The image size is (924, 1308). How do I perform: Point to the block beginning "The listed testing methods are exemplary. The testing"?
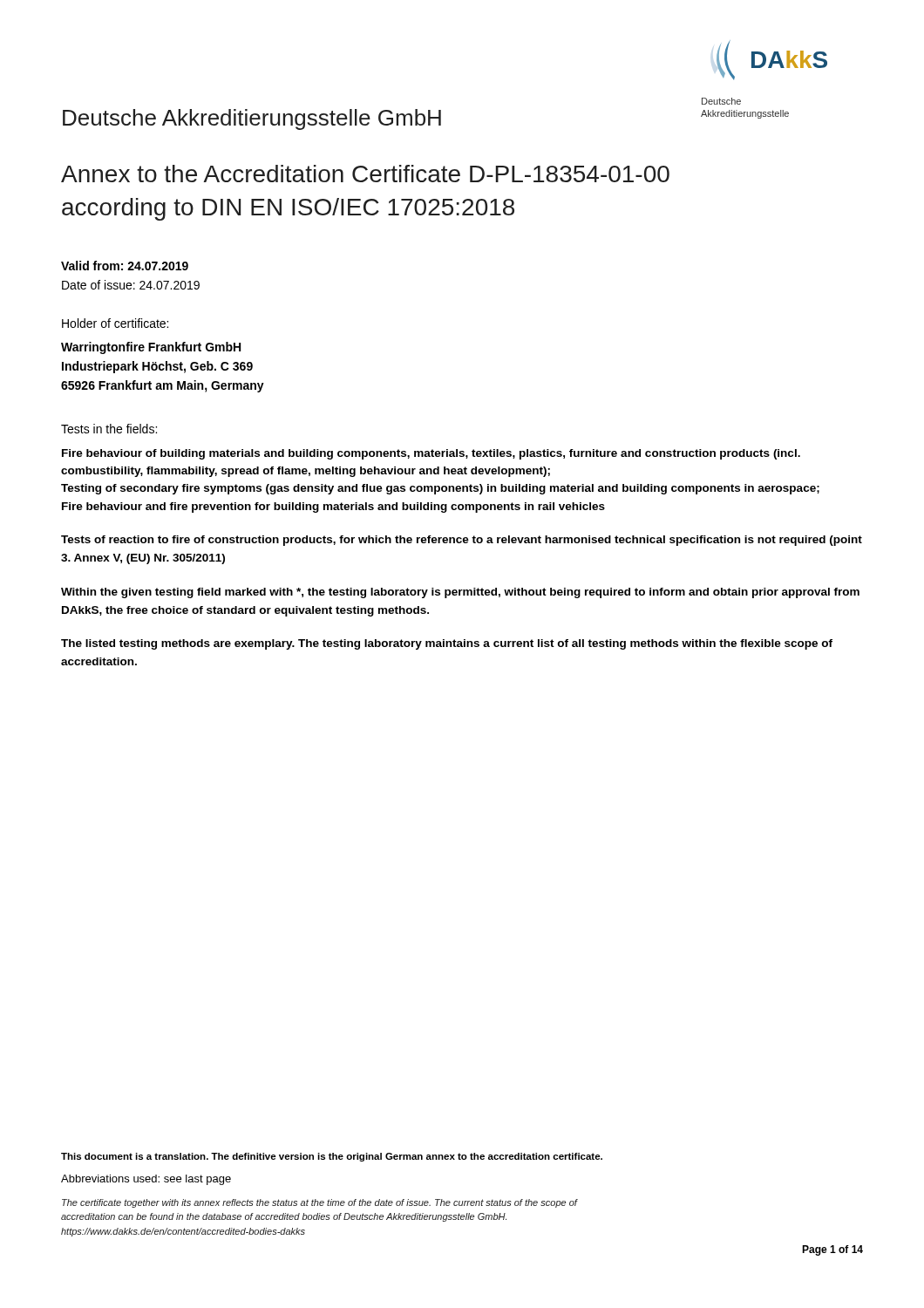click(x=447, y=653)
